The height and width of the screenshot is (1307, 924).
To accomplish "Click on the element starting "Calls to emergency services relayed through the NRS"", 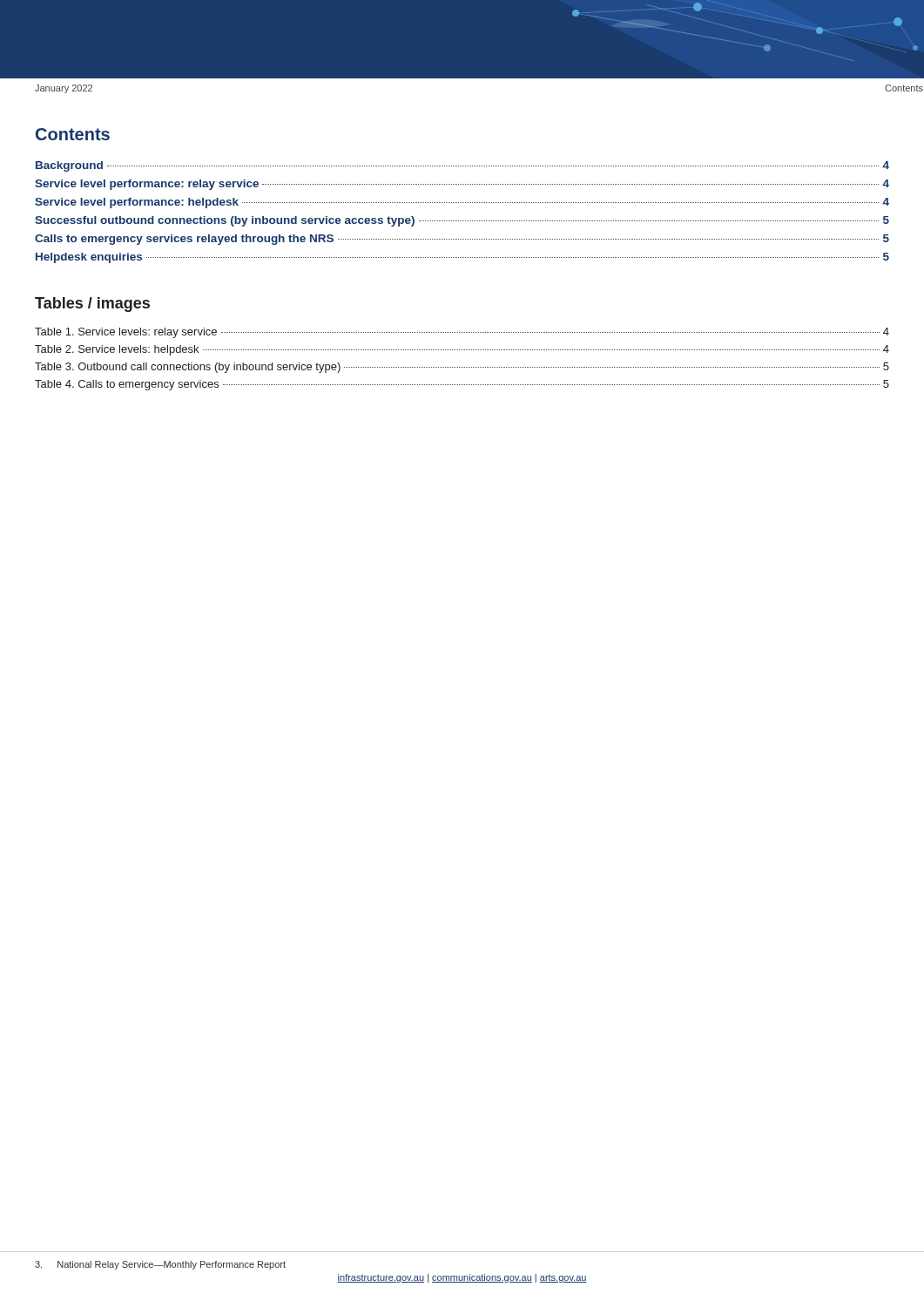I will 462,238.
